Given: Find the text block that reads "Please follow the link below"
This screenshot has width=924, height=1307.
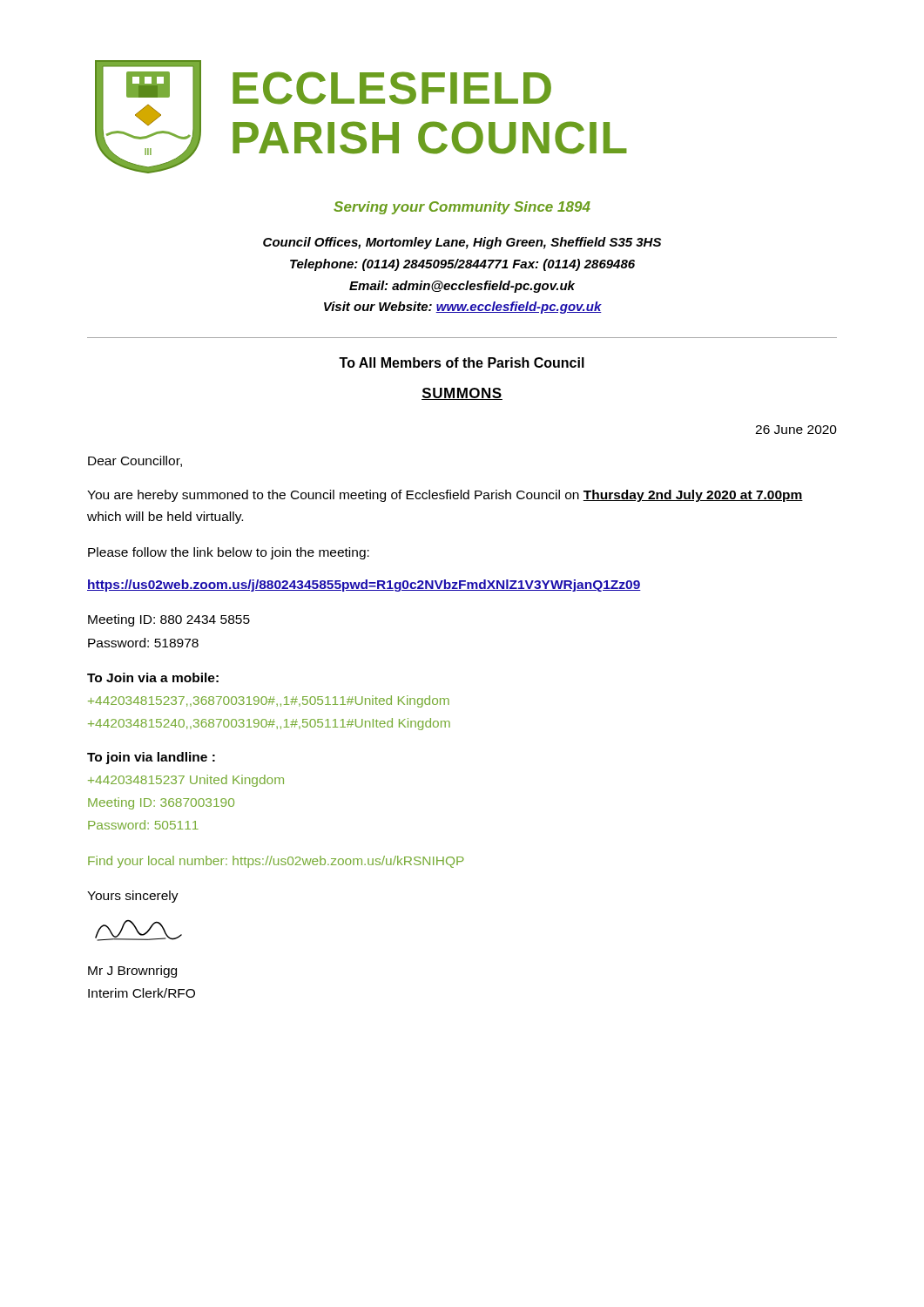Looking at the screenshot, I should [x=229, y=552].
